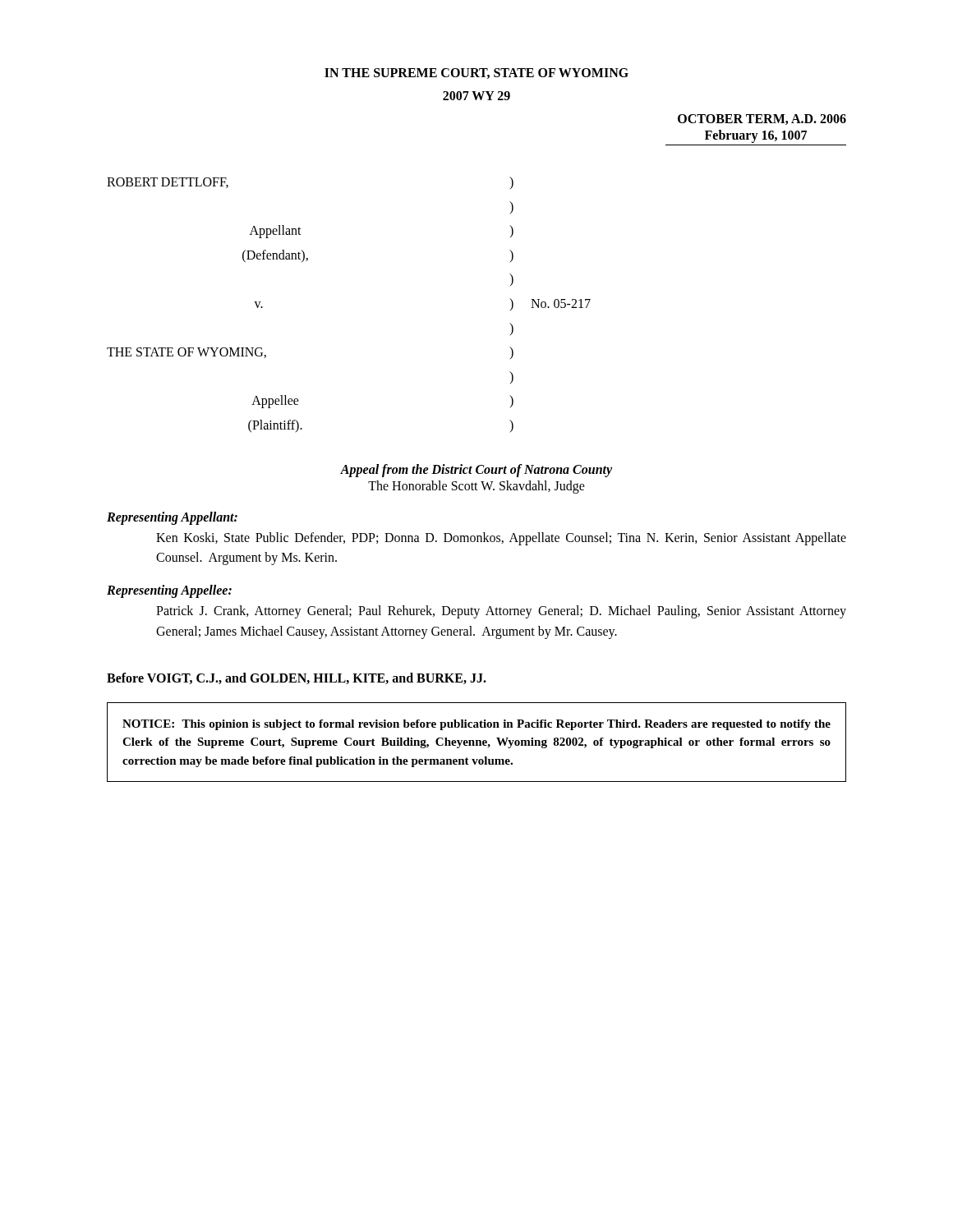The height and width of the screenshot is (1232, 953).
Task: Locate the block of text that opens with "ROBERT DETTLOFF, ) )"
Action: coord(163,183)
